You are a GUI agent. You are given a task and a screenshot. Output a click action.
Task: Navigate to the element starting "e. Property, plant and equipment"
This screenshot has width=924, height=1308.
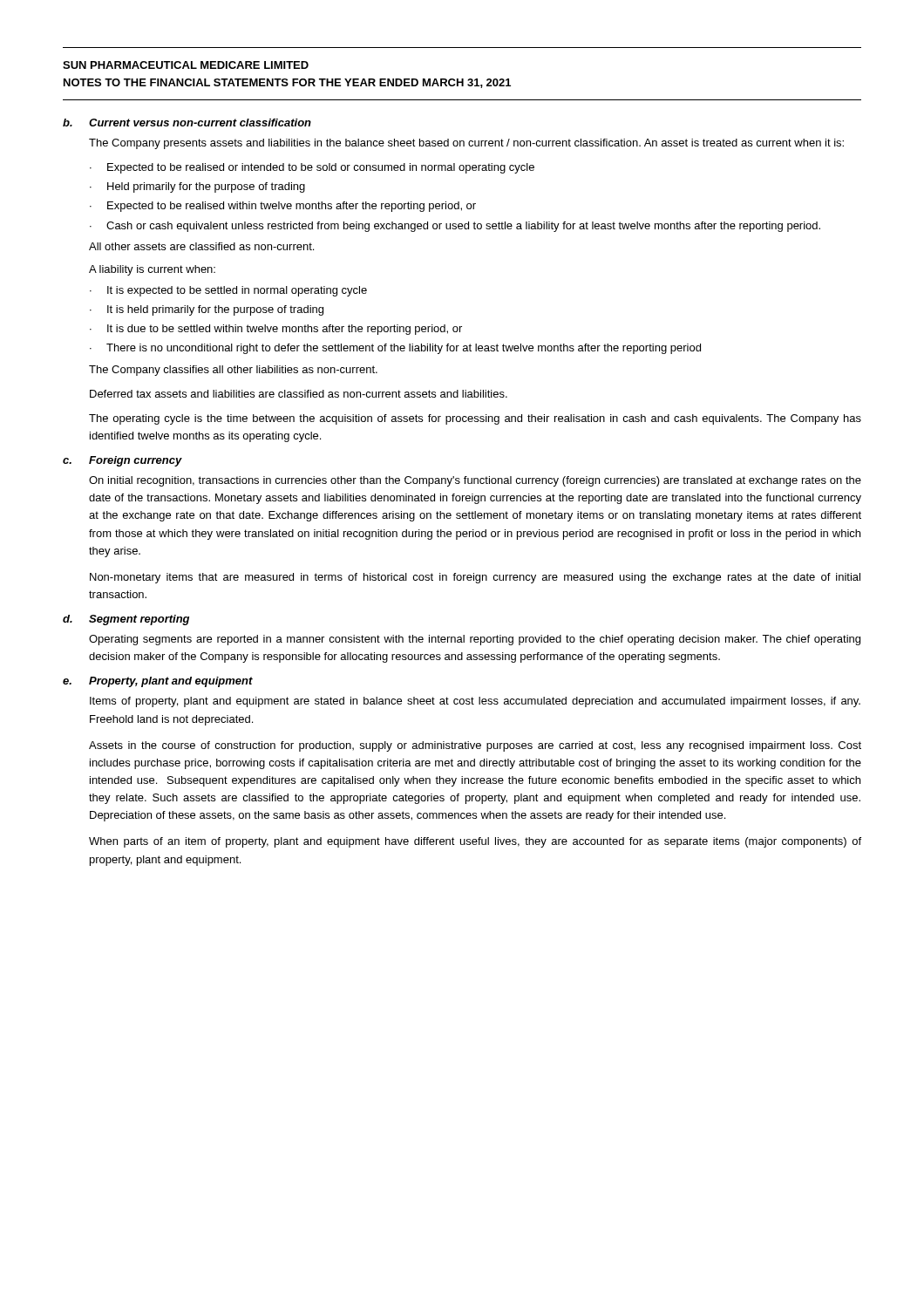[157, 681]
